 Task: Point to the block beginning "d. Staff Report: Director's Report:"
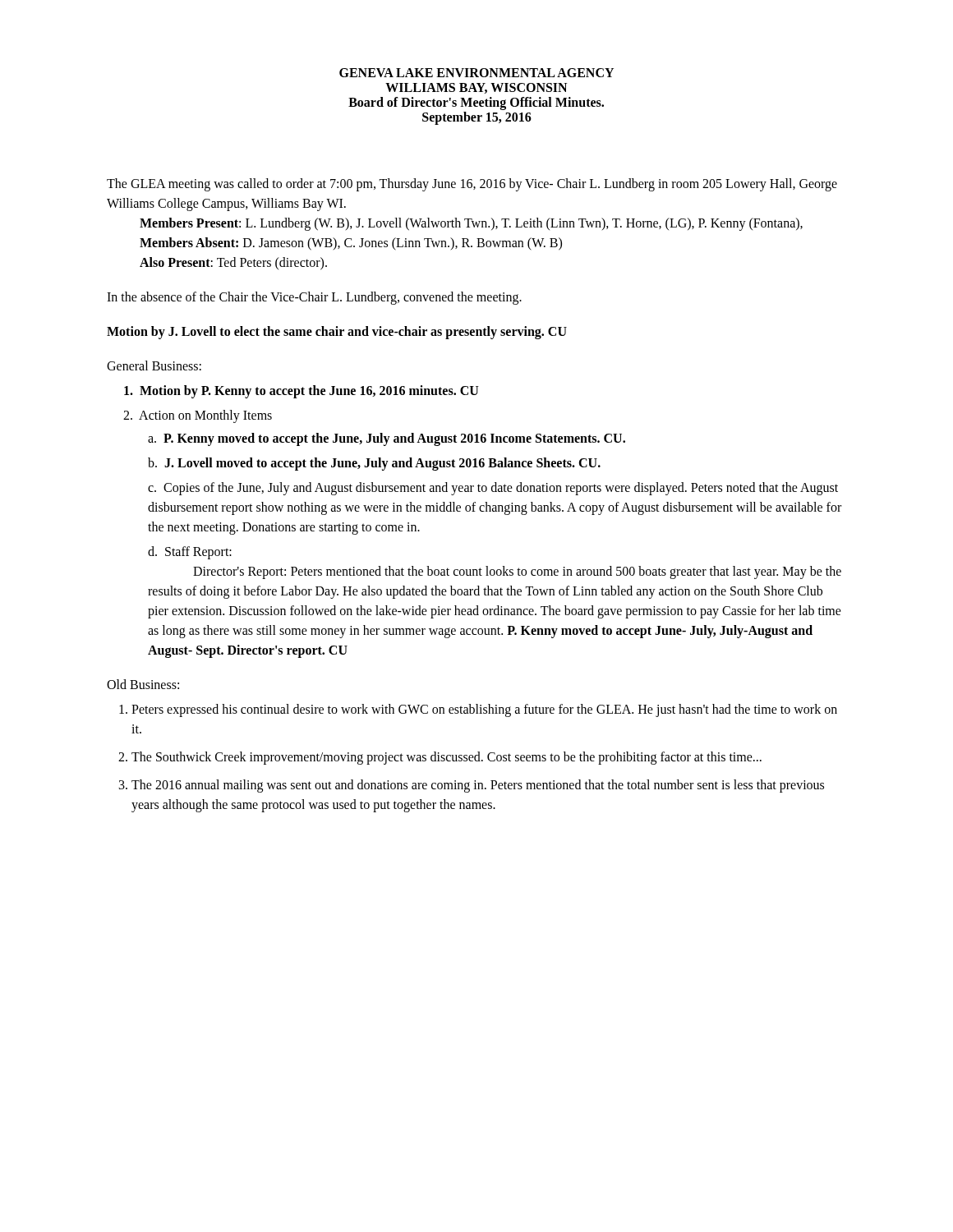click(x=497, y=601)
